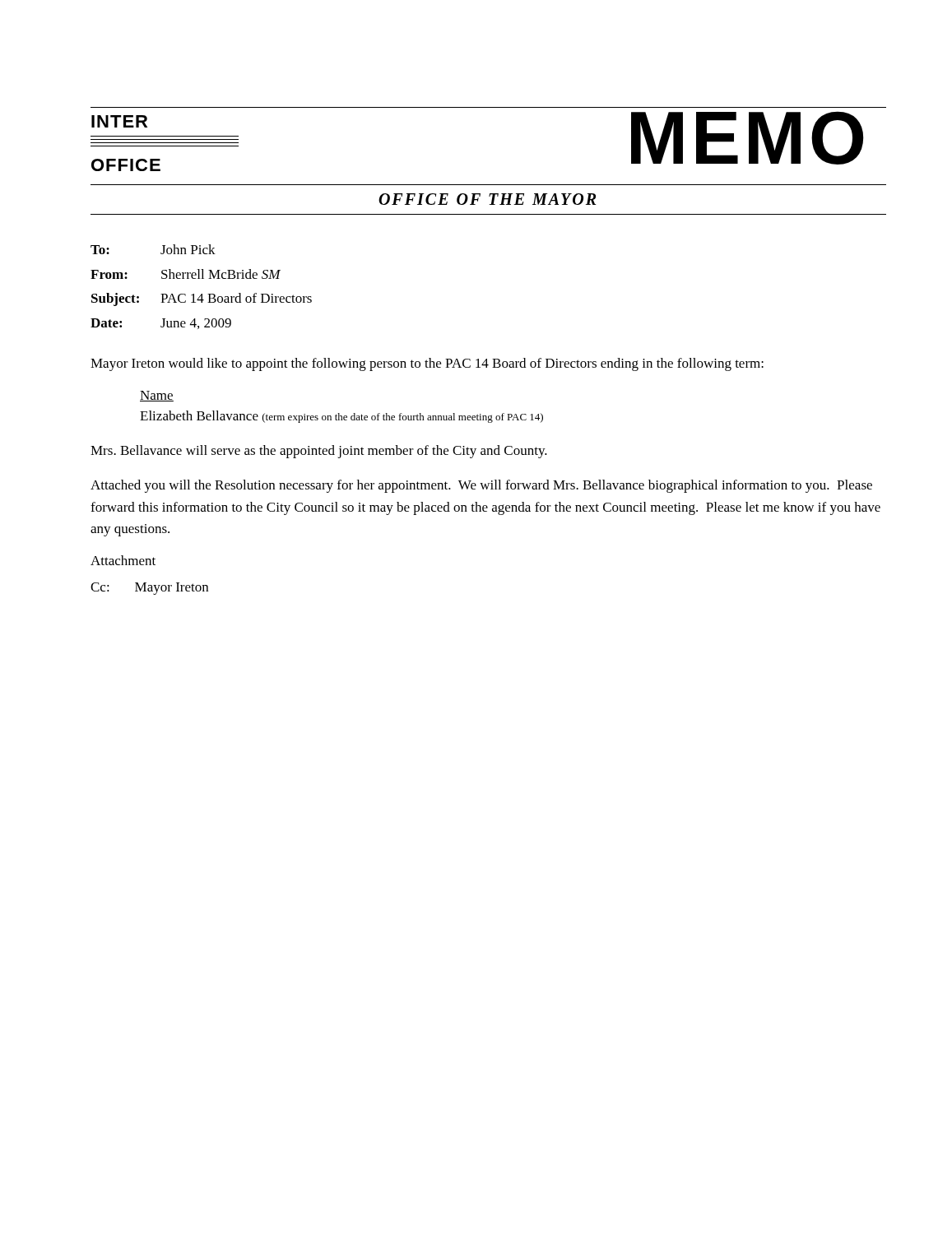Select the passage starting "Mayor Ireton would like"
This screenshot has width=952, height=1234.
click(427, 363)
